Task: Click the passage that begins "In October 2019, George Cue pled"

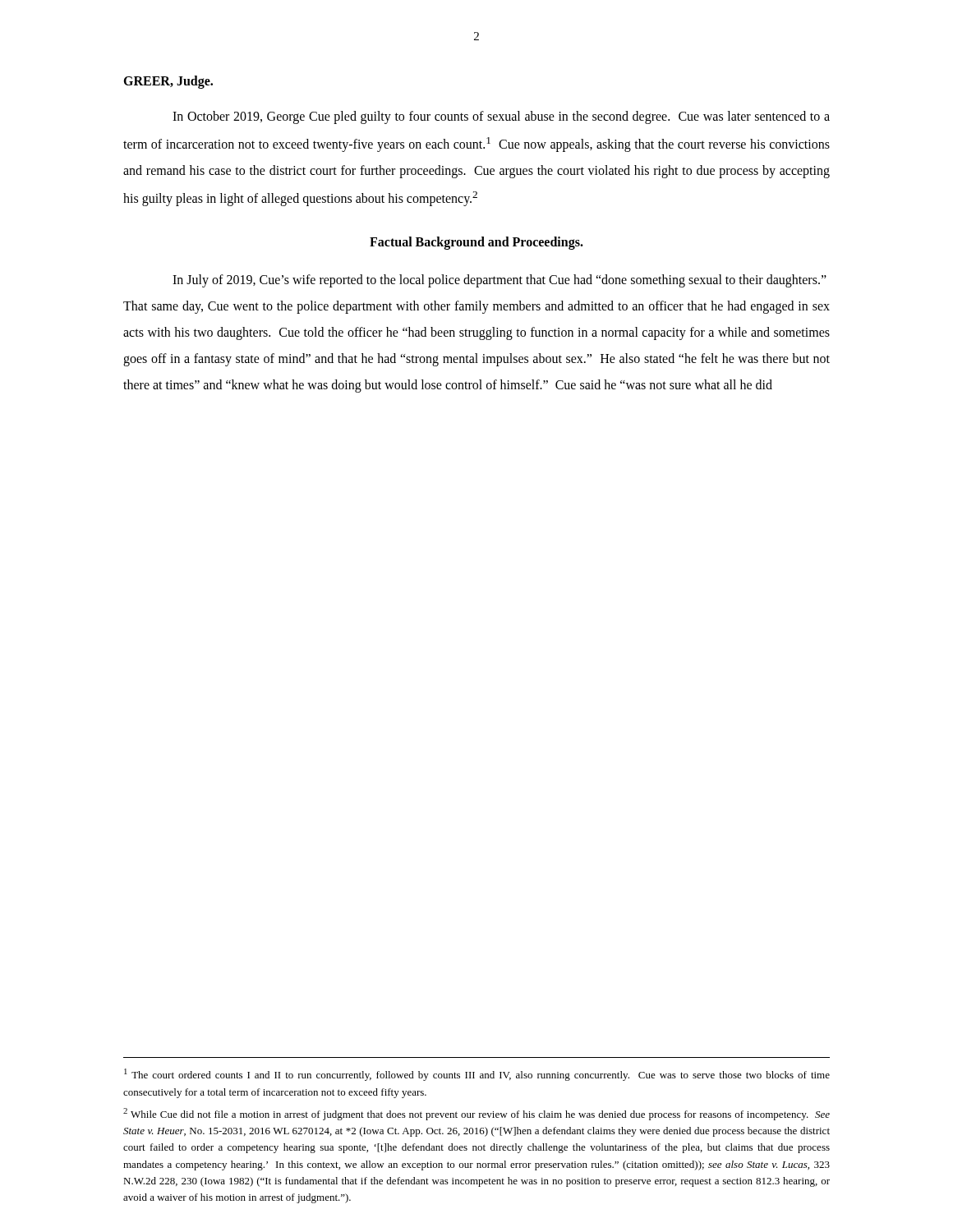Action: tap(476, 158)
